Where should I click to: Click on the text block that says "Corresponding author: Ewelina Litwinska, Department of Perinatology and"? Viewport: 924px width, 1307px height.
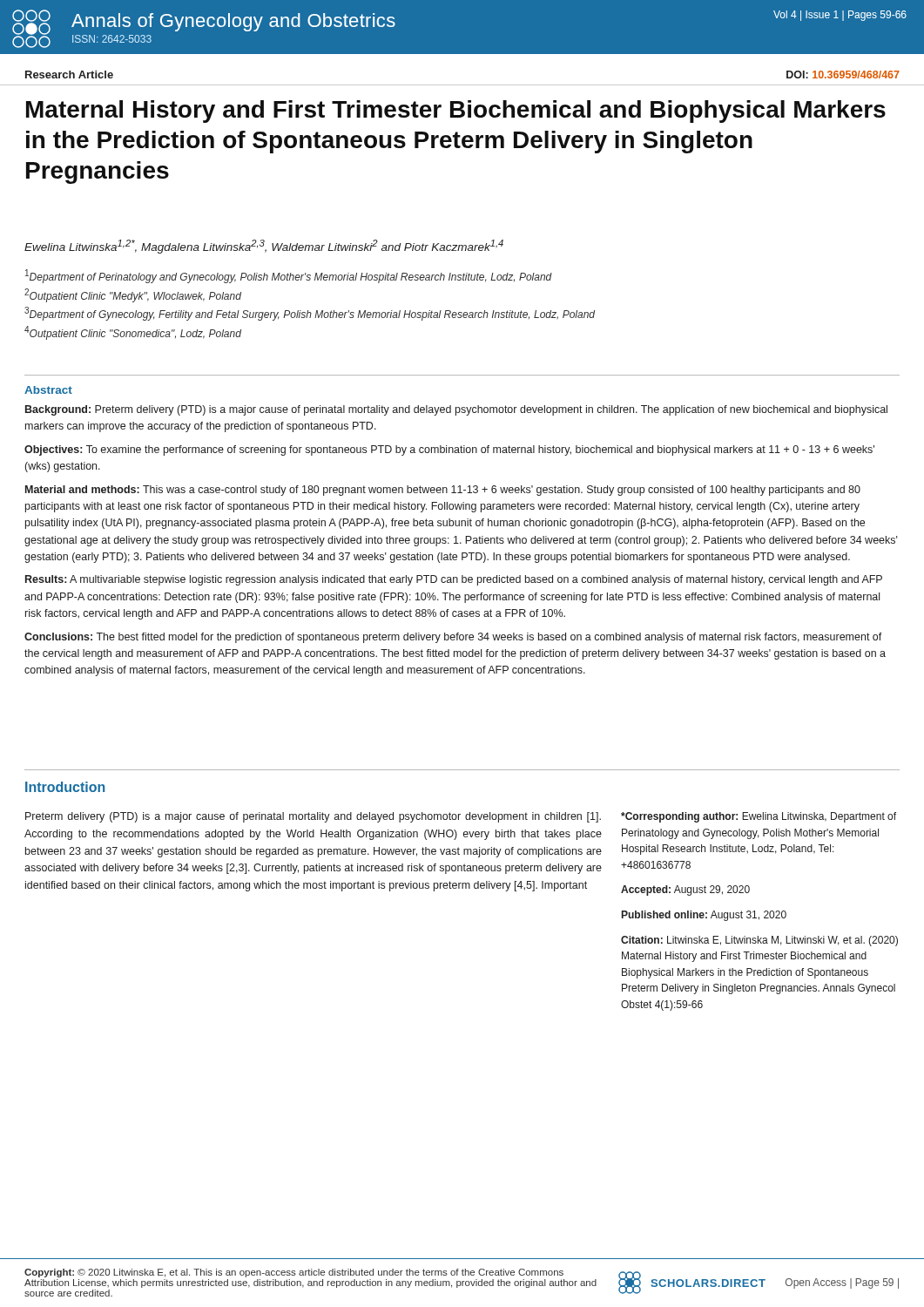759,841
